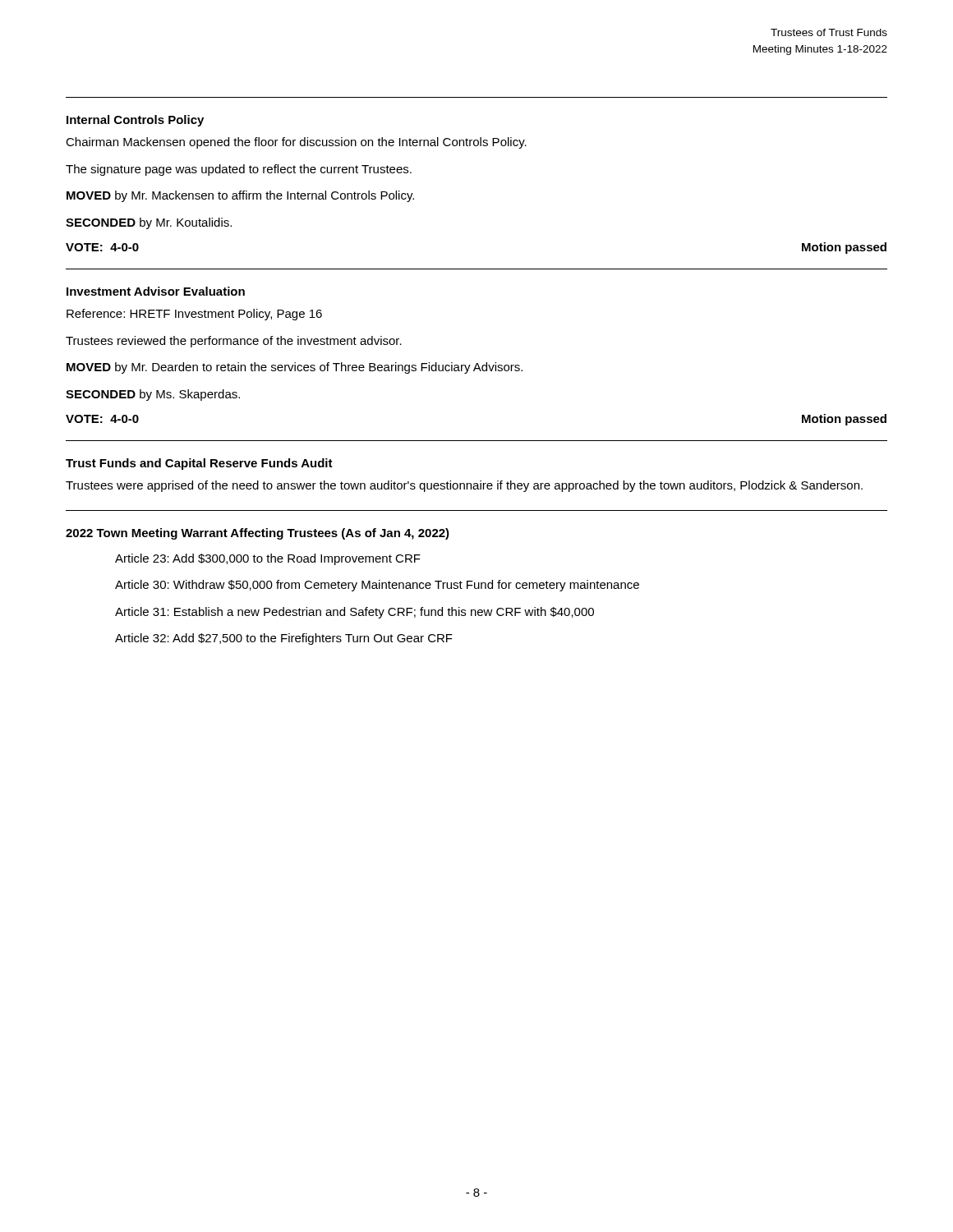Click on the passage starting "2022 Town Meeting Warrant Affecting Trustees (As"

click(258, 532)
